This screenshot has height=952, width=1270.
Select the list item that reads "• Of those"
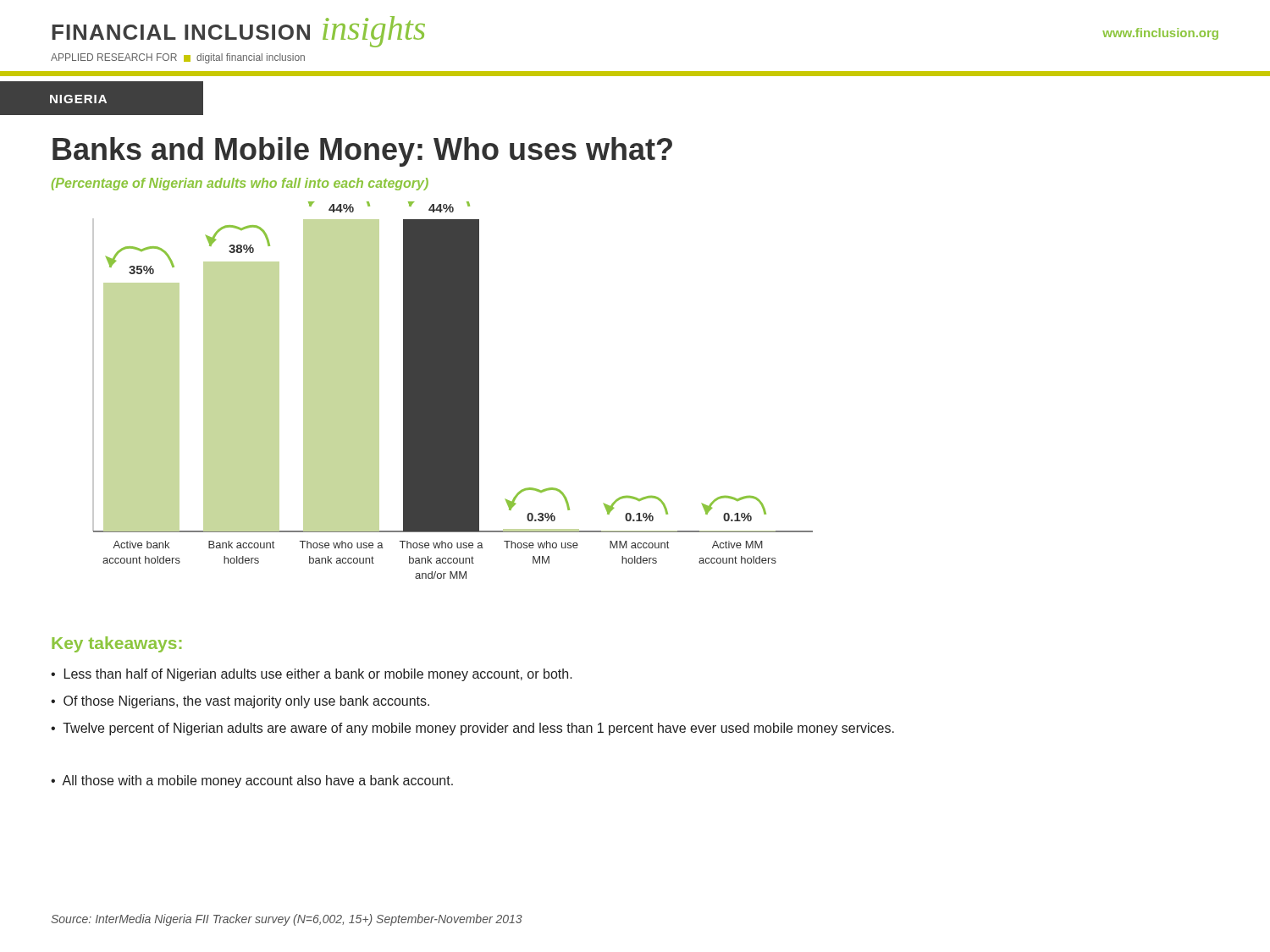(x=241, y=701)
